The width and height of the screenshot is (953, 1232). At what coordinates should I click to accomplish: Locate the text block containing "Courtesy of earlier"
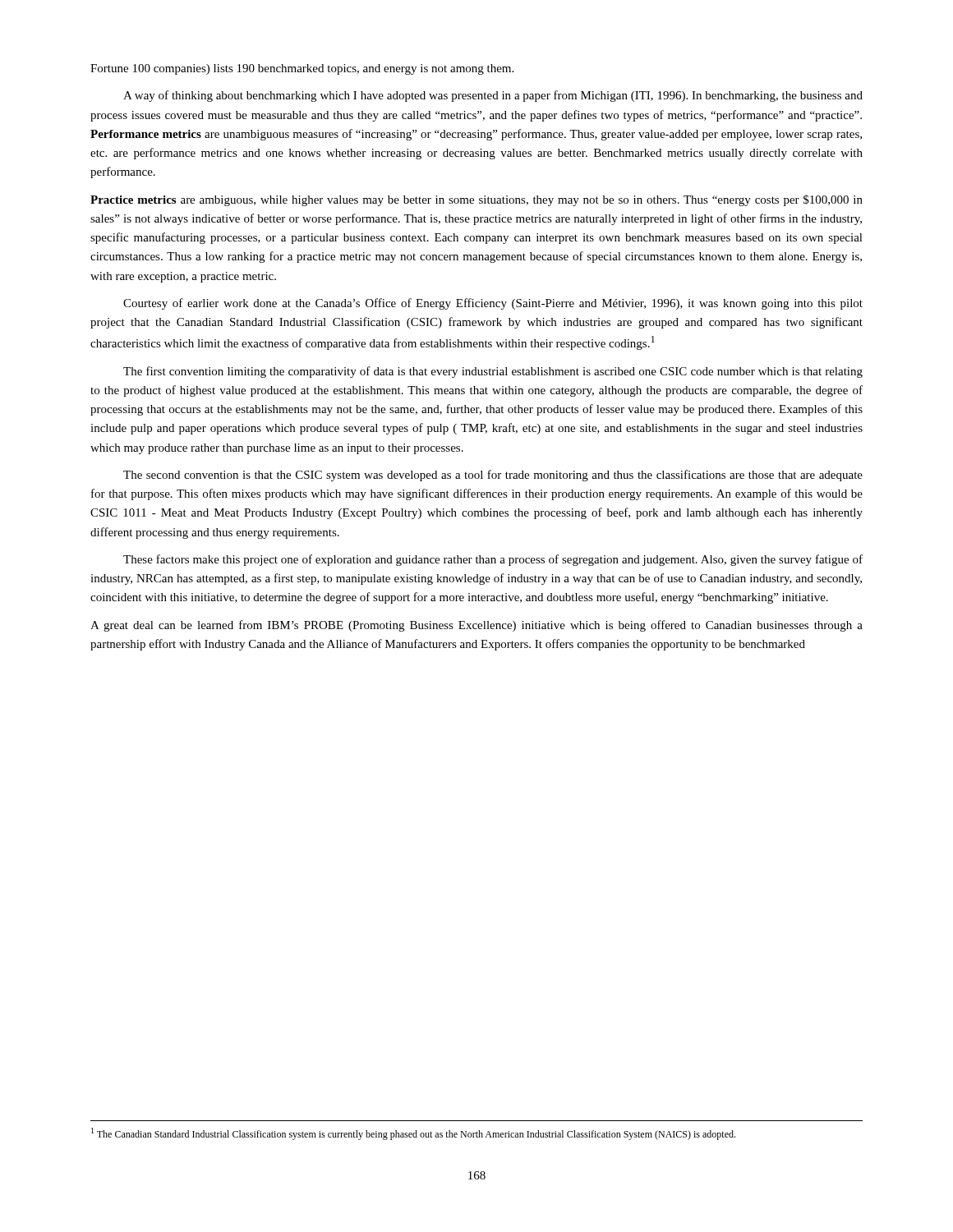point(476,323)
